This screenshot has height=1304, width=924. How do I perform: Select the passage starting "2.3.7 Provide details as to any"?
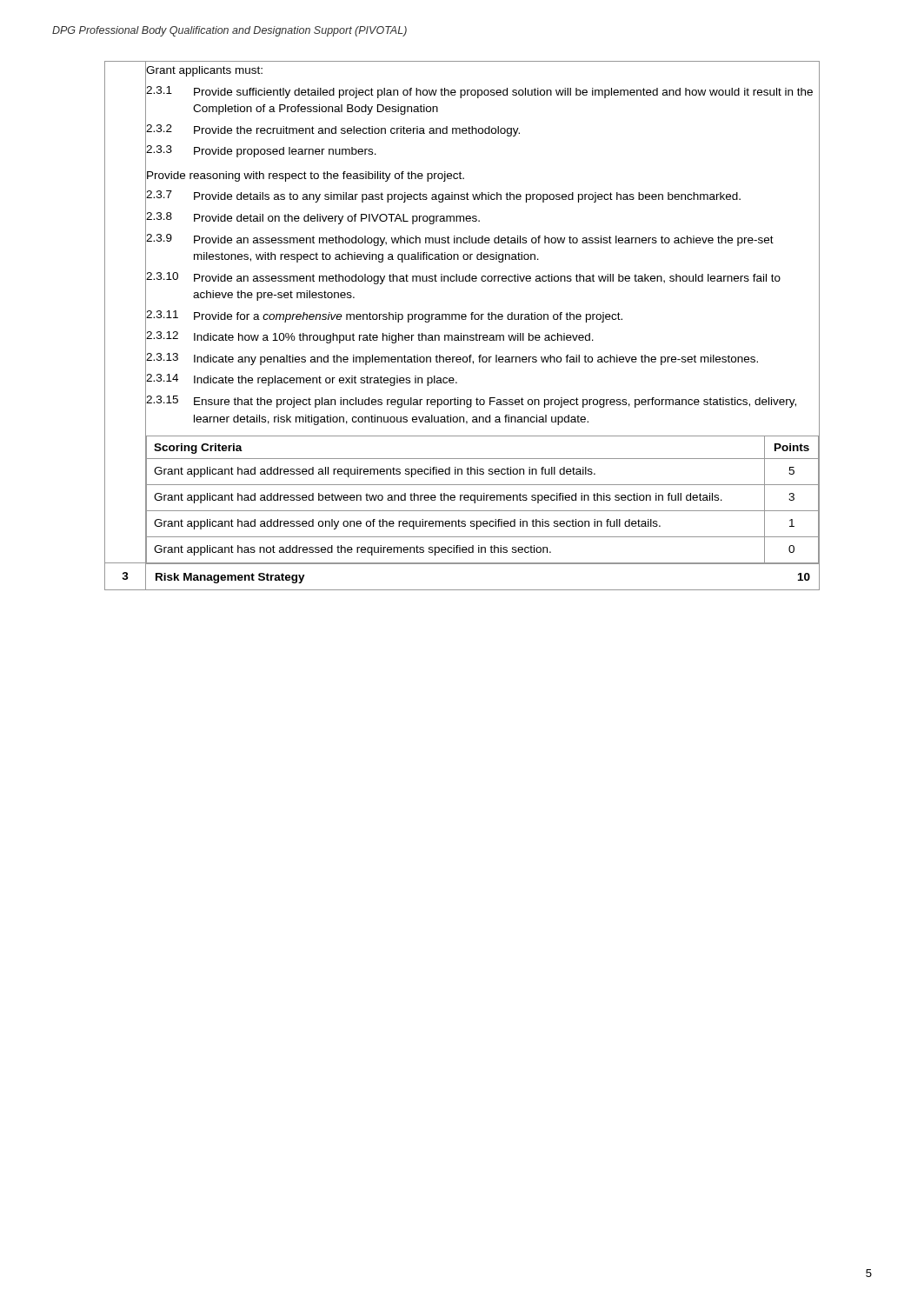pos(482,197)
